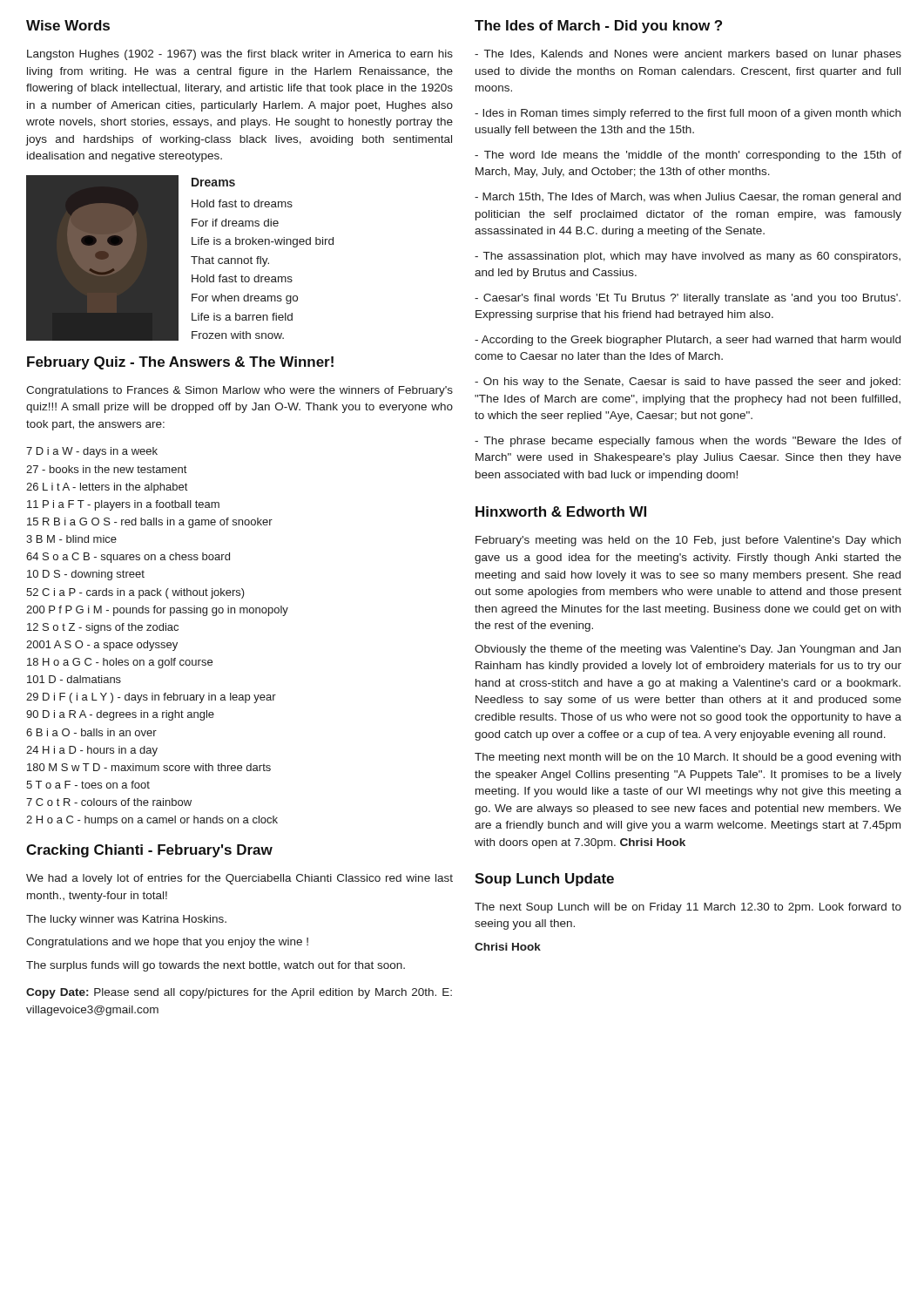Click on the text block starting "64 S o a C B -"

point(240,557)
